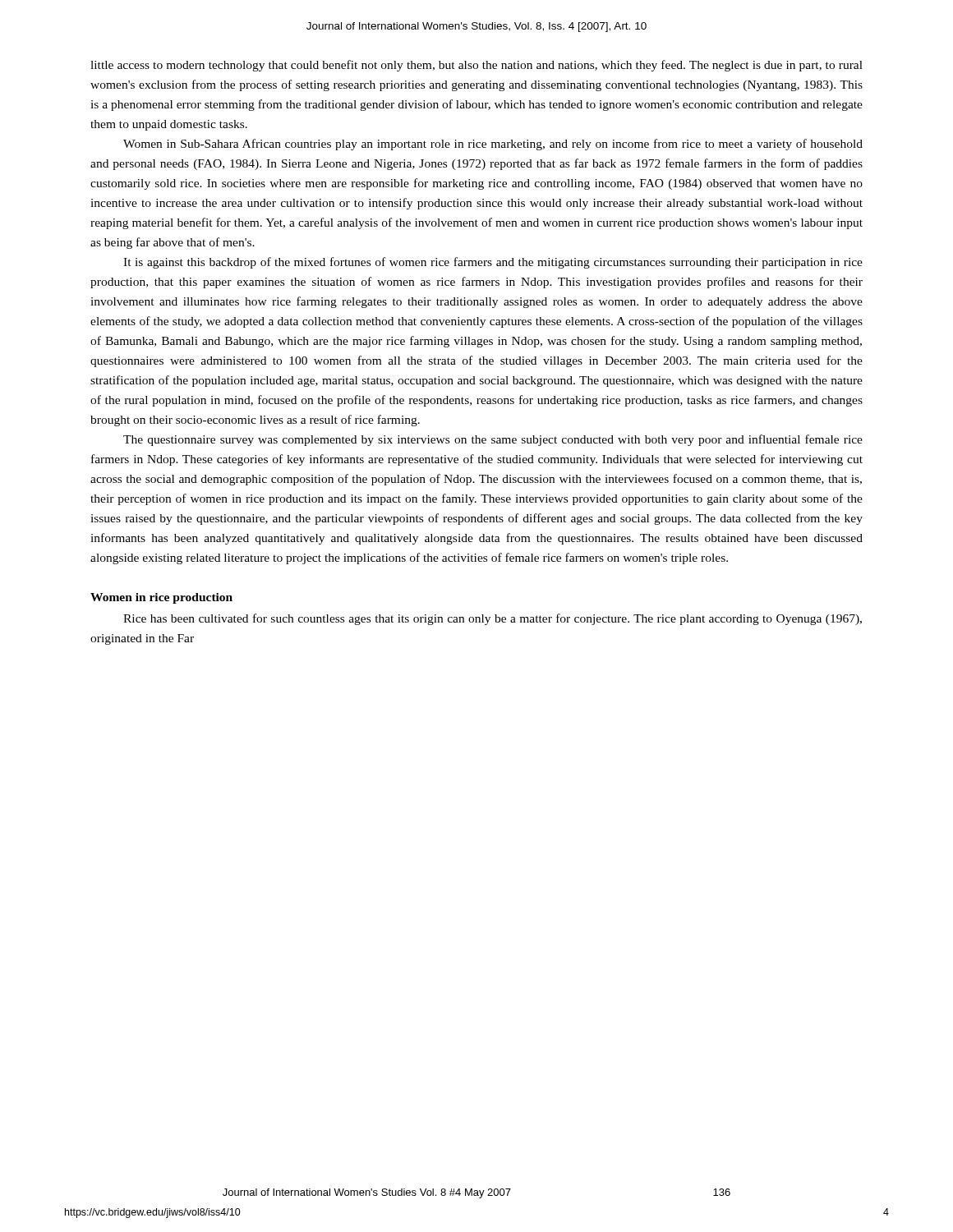Locate the block of text that opens with "Rice has been cultivated for such countless ages"

tap(476, 629)
